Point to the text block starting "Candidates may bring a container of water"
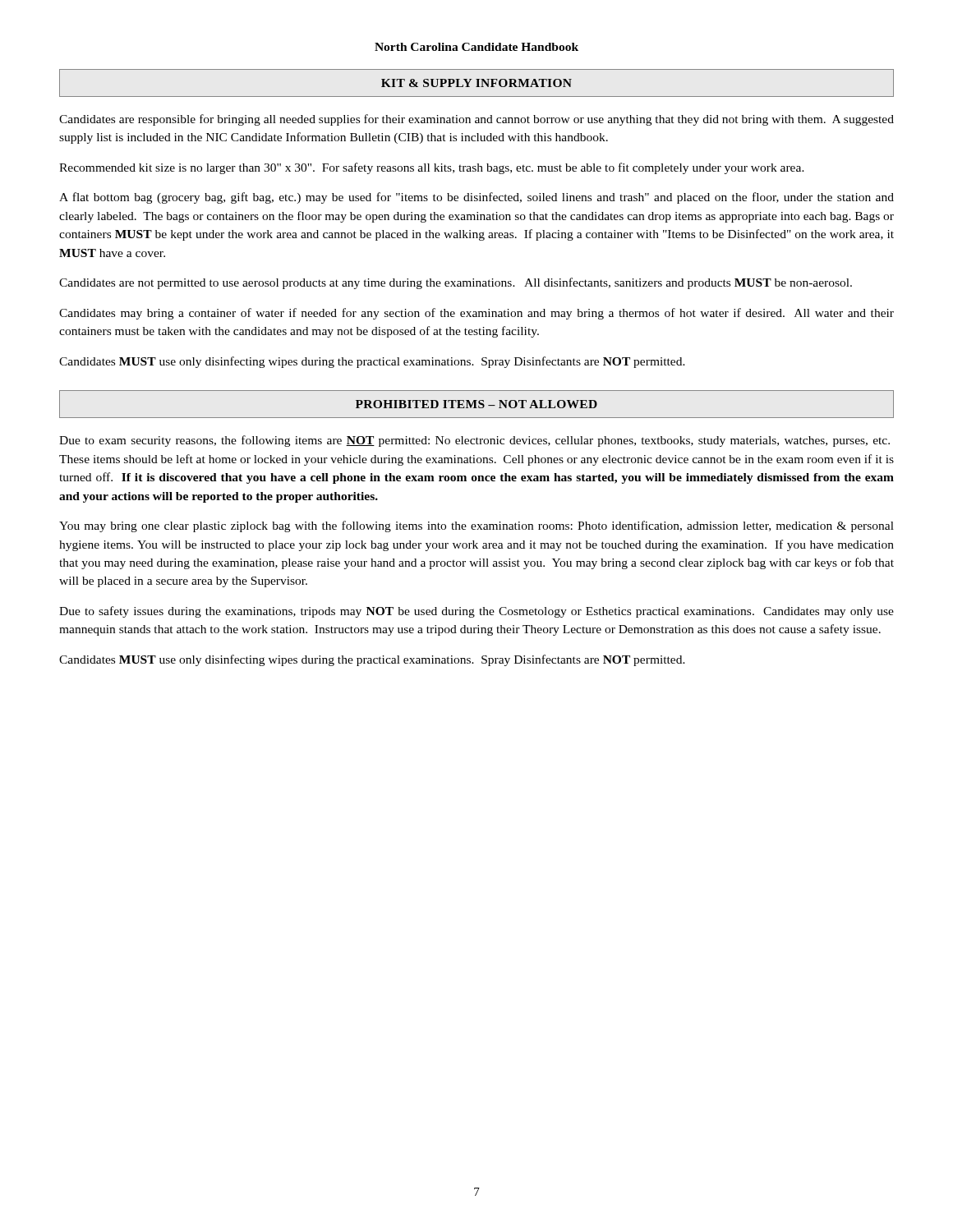 (x=476, y=321)
